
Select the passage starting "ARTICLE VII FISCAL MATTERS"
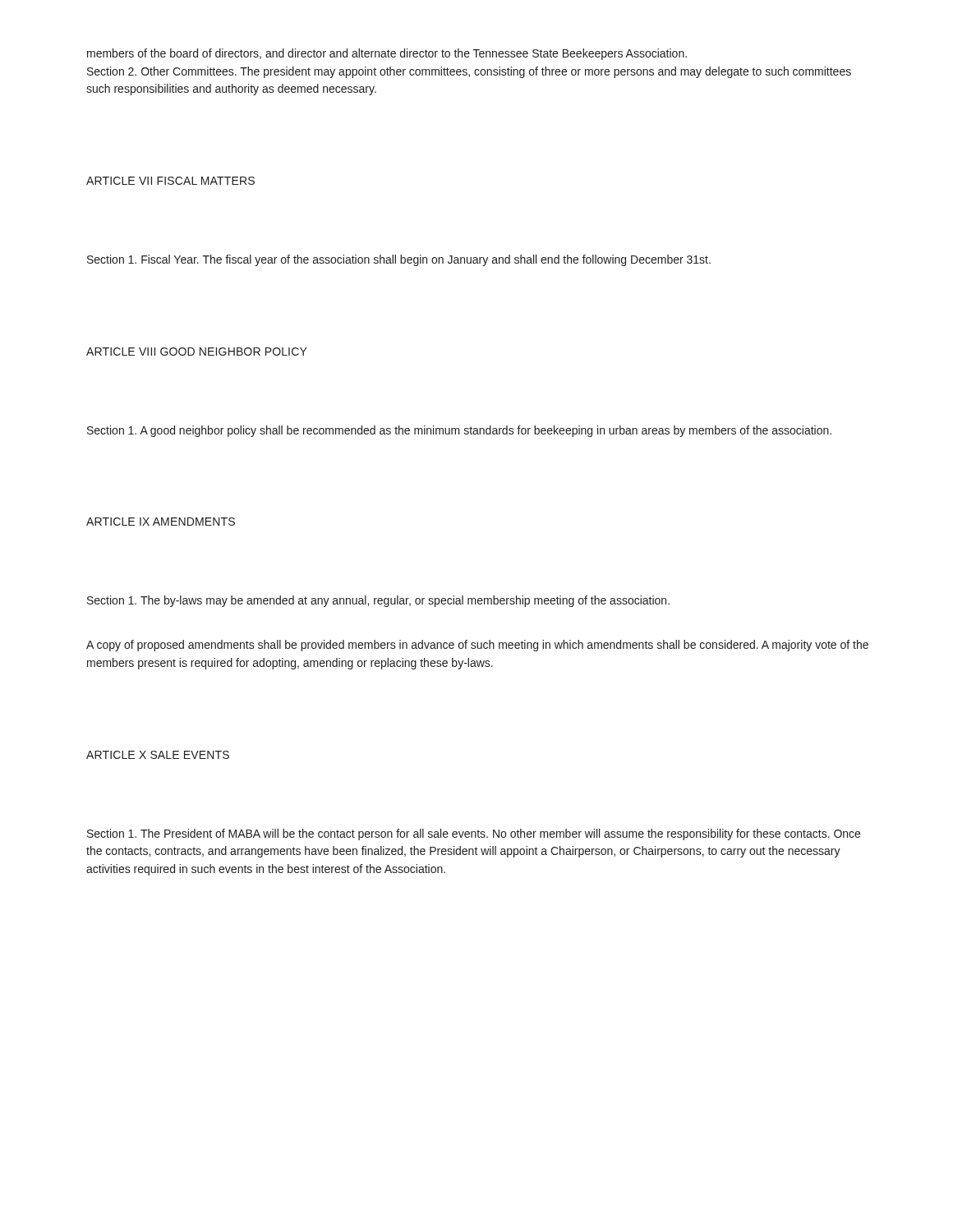pyautogui.click(x=171, y=181)
